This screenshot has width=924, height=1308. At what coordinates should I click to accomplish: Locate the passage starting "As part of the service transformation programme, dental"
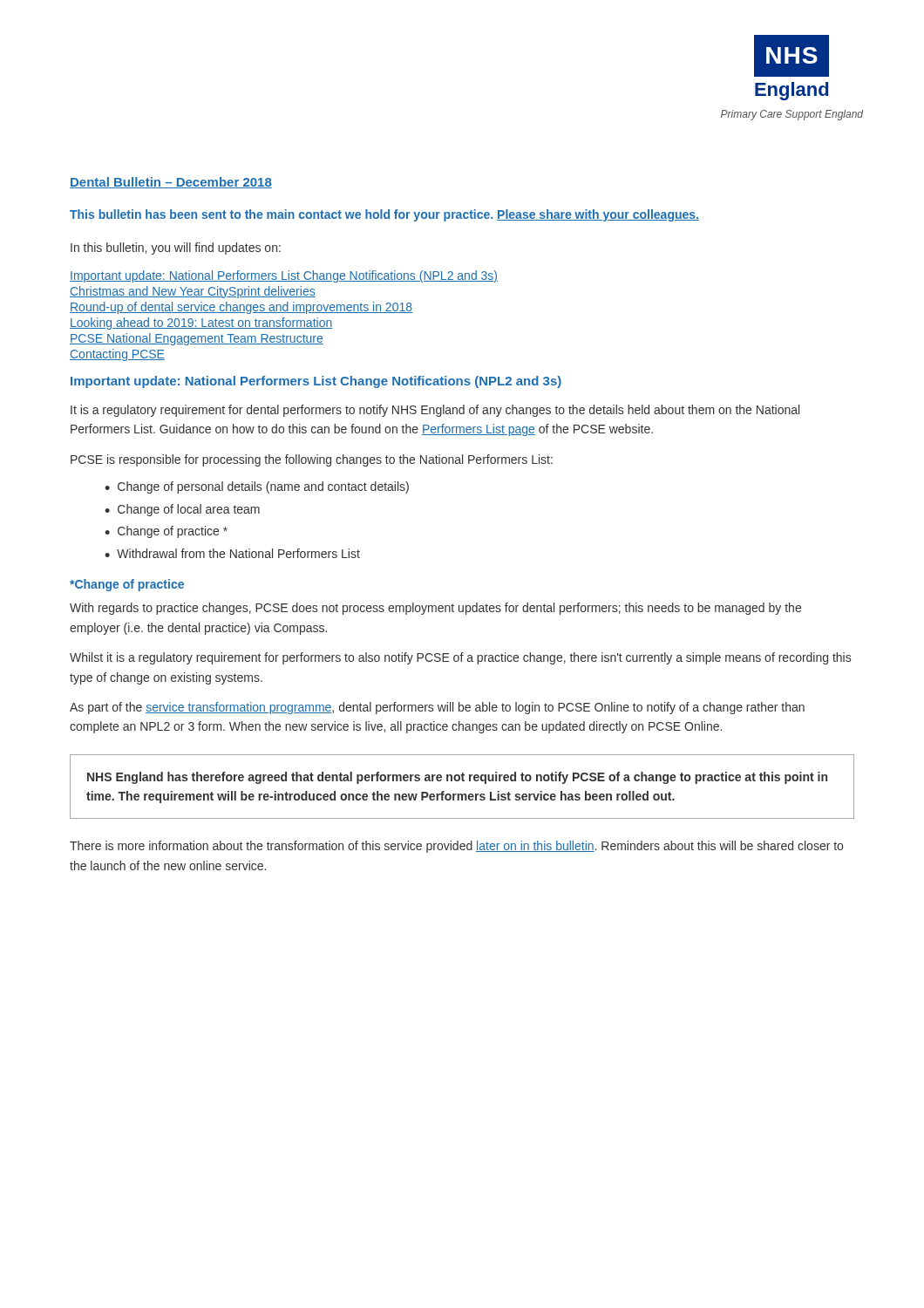(x=437, y=717)
